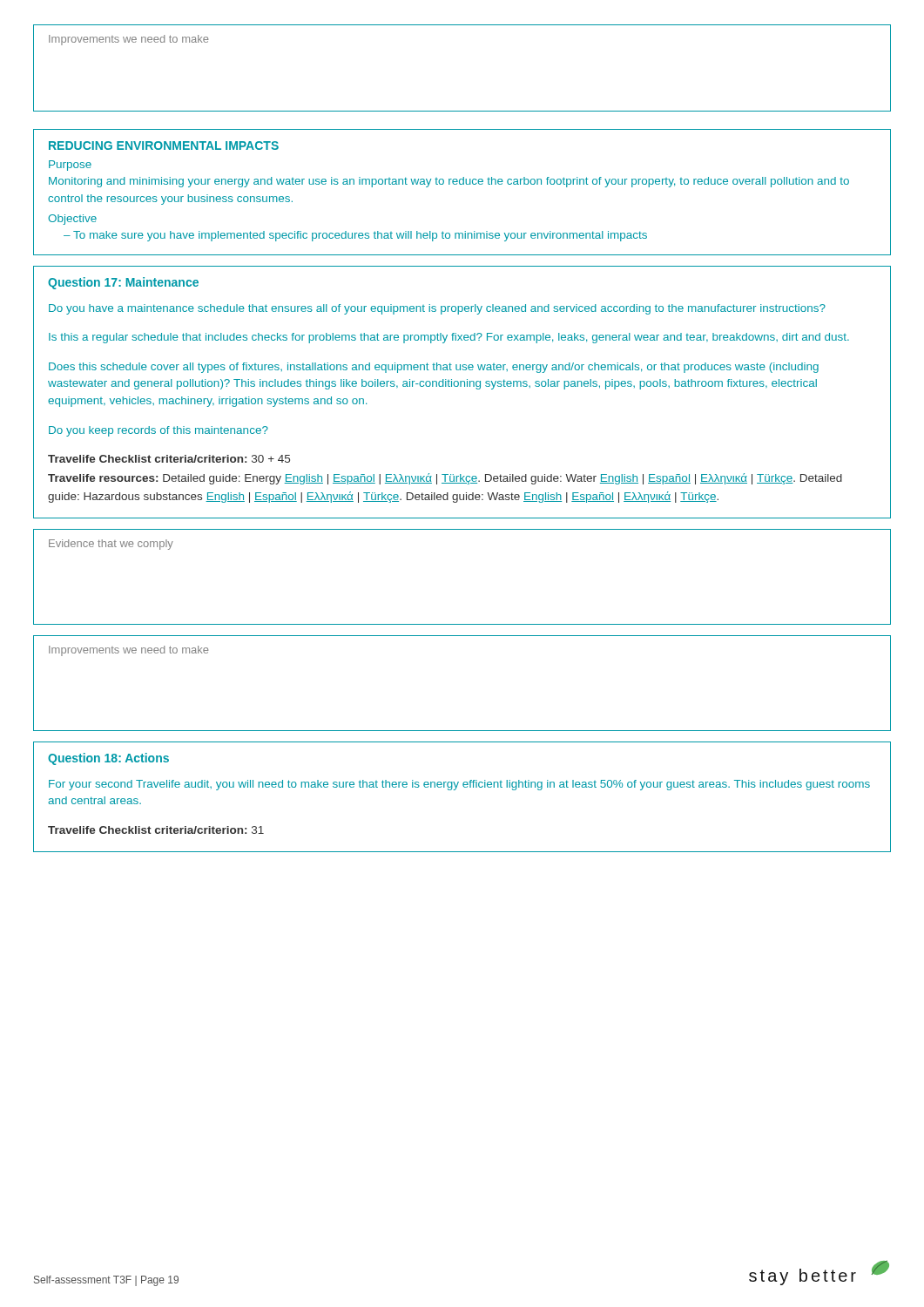Select the block starting "REDUCING ENVIRONMENTAL IMPACTS Purpose"

click(x=462, y=192)
